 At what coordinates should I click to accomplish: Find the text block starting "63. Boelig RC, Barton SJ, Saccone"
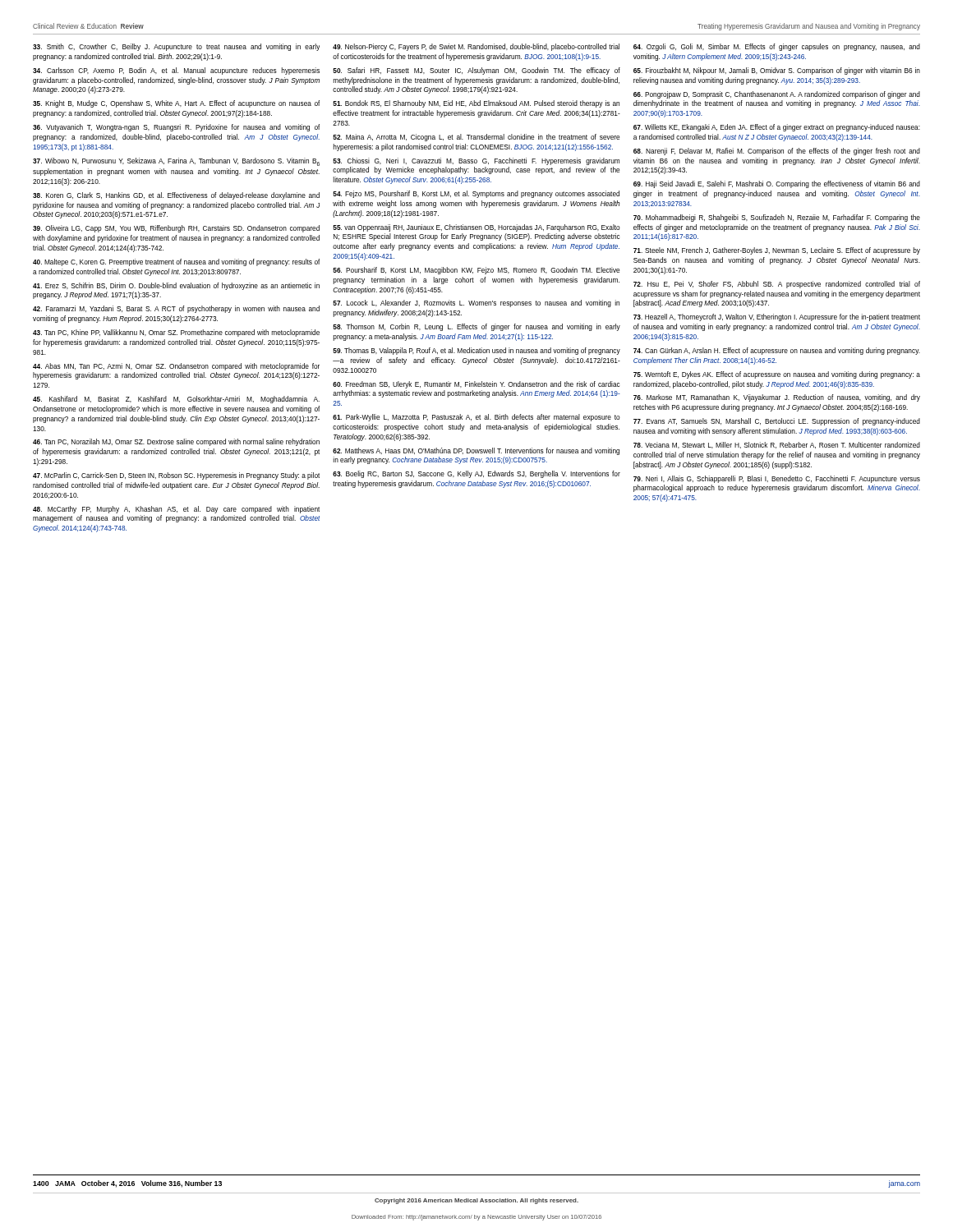(476, 479)
